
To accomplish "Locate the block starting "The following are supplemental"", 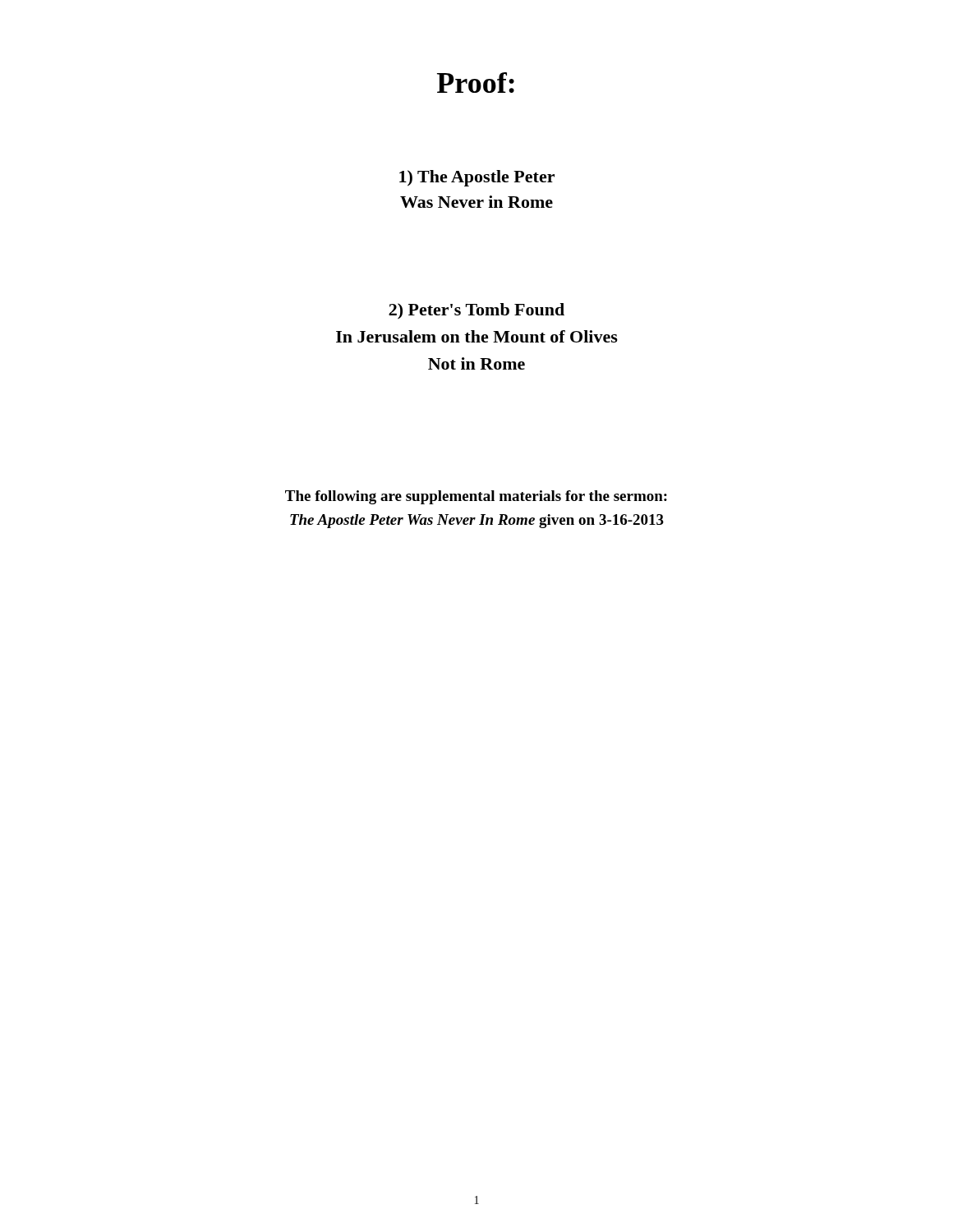I will (x=476, y=507).
